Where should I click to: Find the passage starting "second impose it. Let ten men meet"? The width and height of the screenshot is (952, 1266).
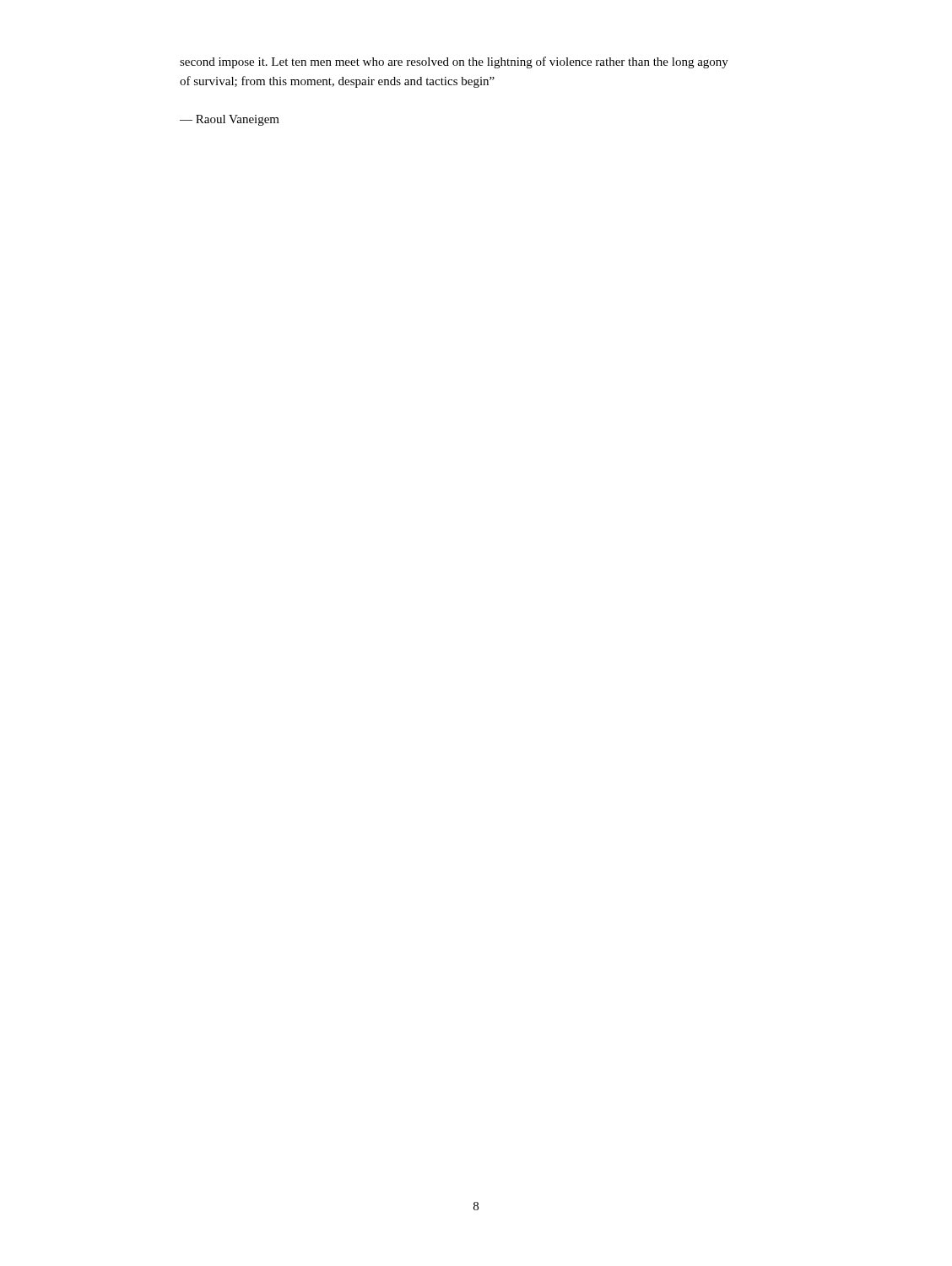(458, 71)
